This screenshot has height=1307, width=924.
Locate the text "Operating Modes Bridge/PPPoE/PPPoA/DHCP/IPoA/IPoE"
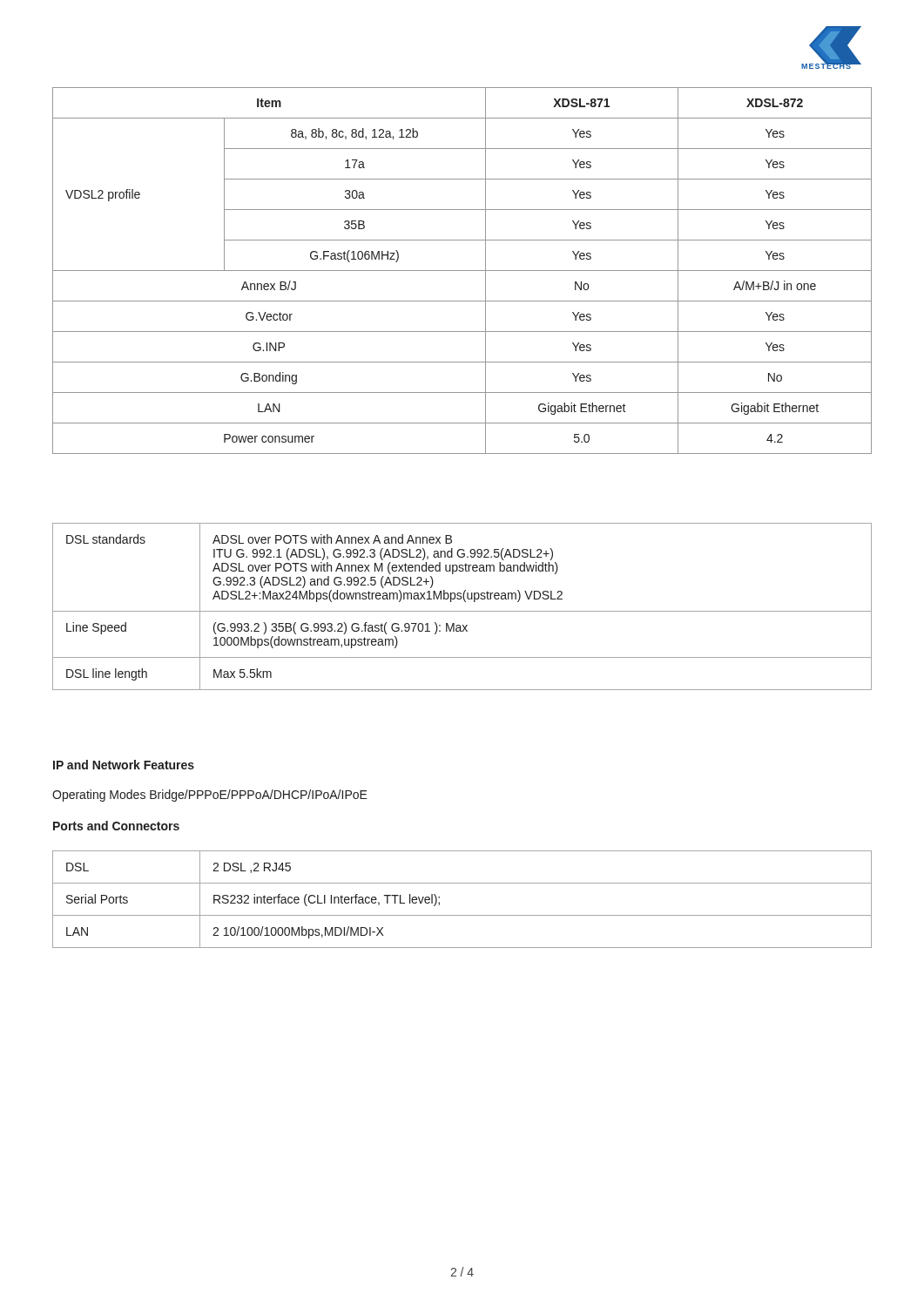(x=210, y=795)
